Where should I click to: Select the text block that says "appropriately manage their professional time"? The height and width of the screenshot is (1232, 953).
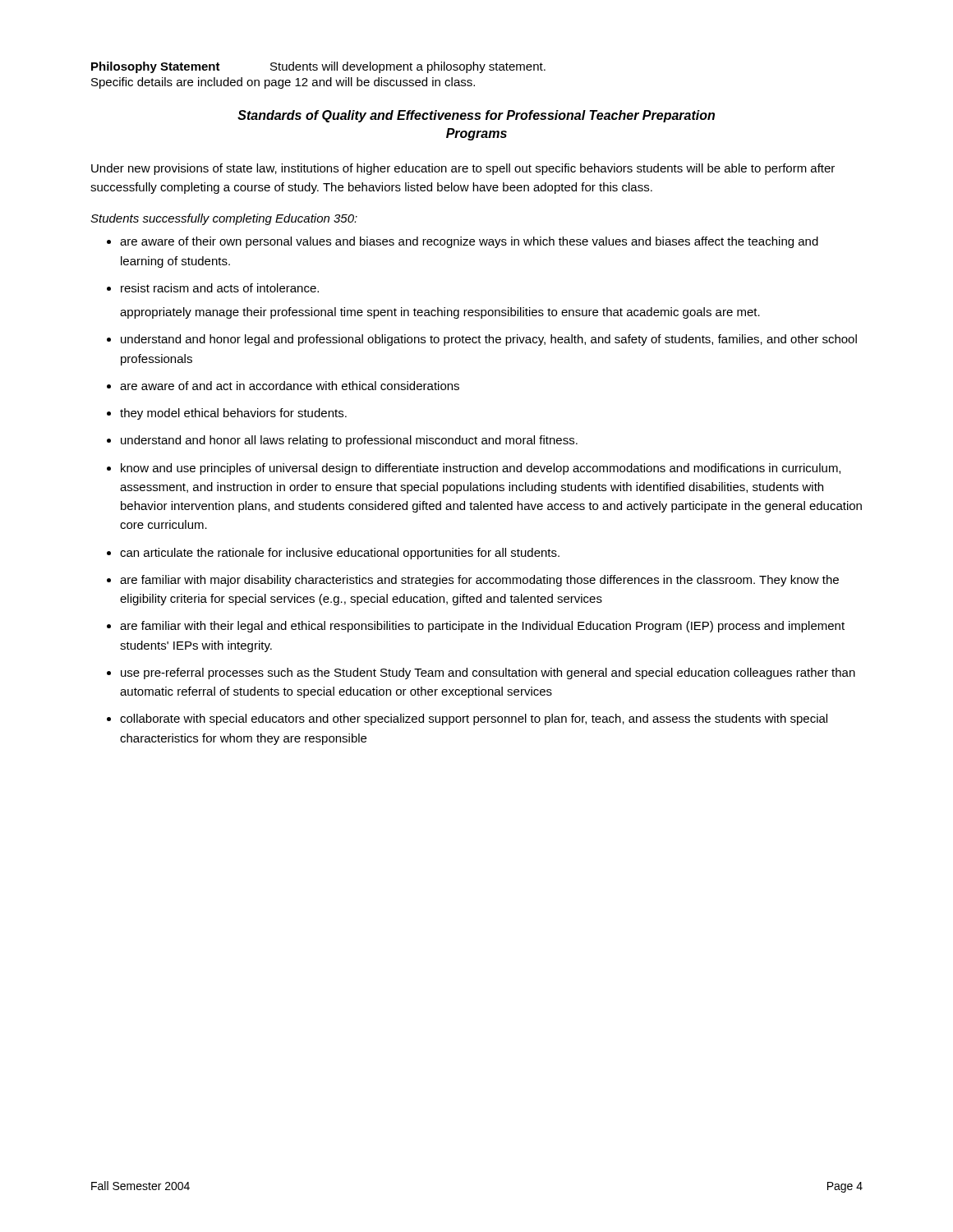pos(440,312)
